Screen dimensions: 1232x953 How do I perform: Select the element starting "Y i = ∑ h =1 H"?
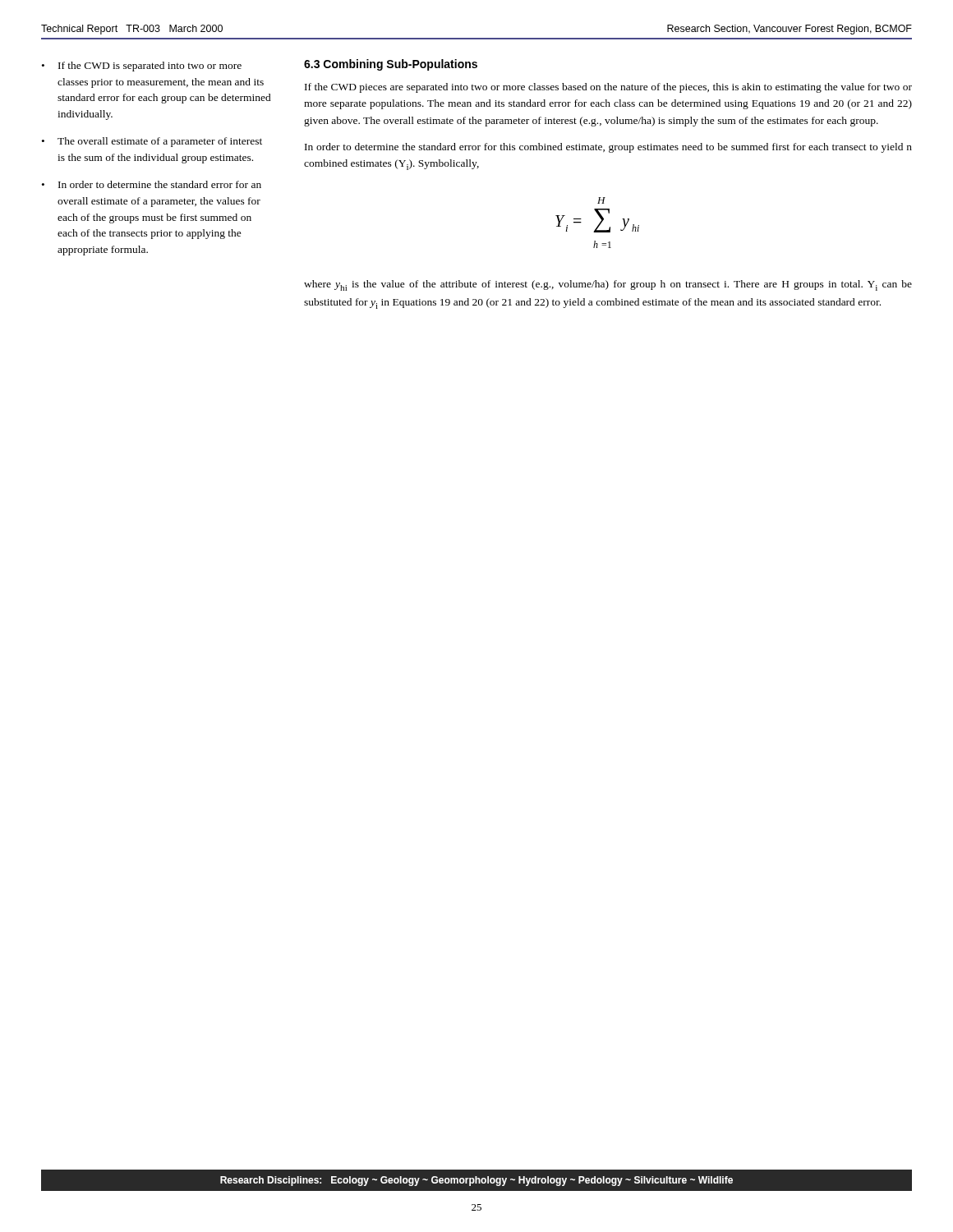click(608, 223)
